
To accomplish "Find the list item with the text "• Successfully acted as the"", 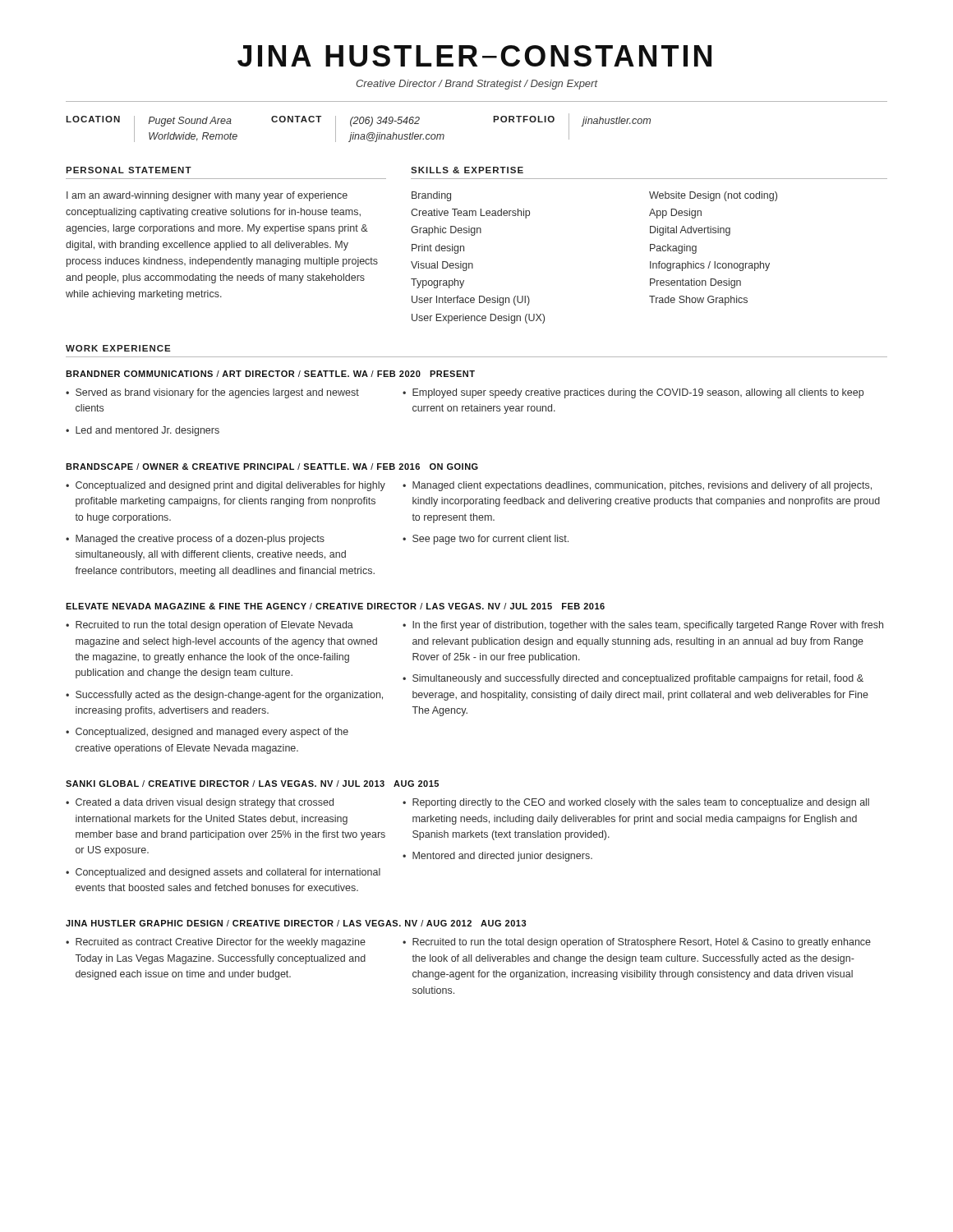I will point(226,703).
